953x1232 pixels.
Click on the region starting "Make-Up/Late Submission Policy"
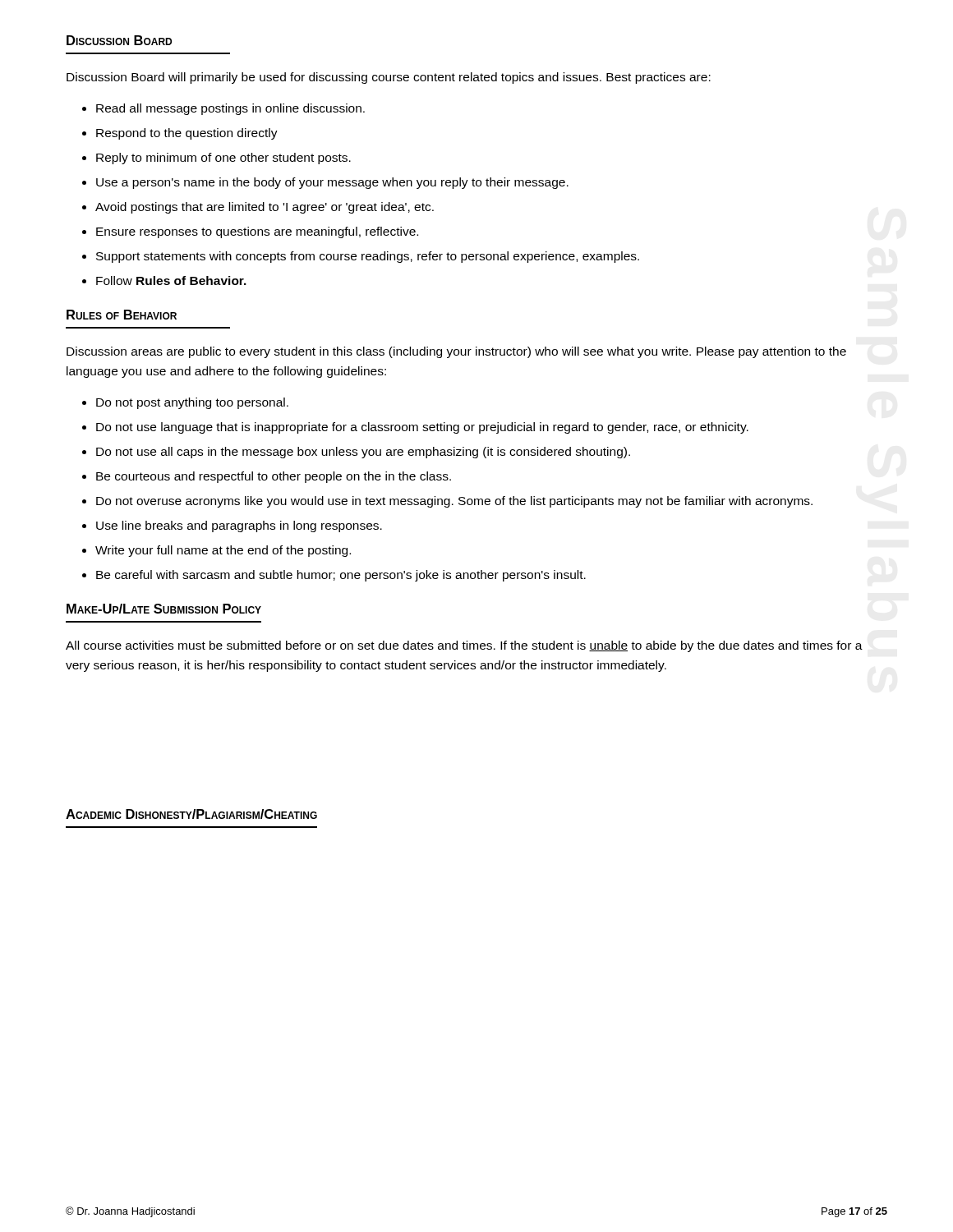click(x=164, y=609)
